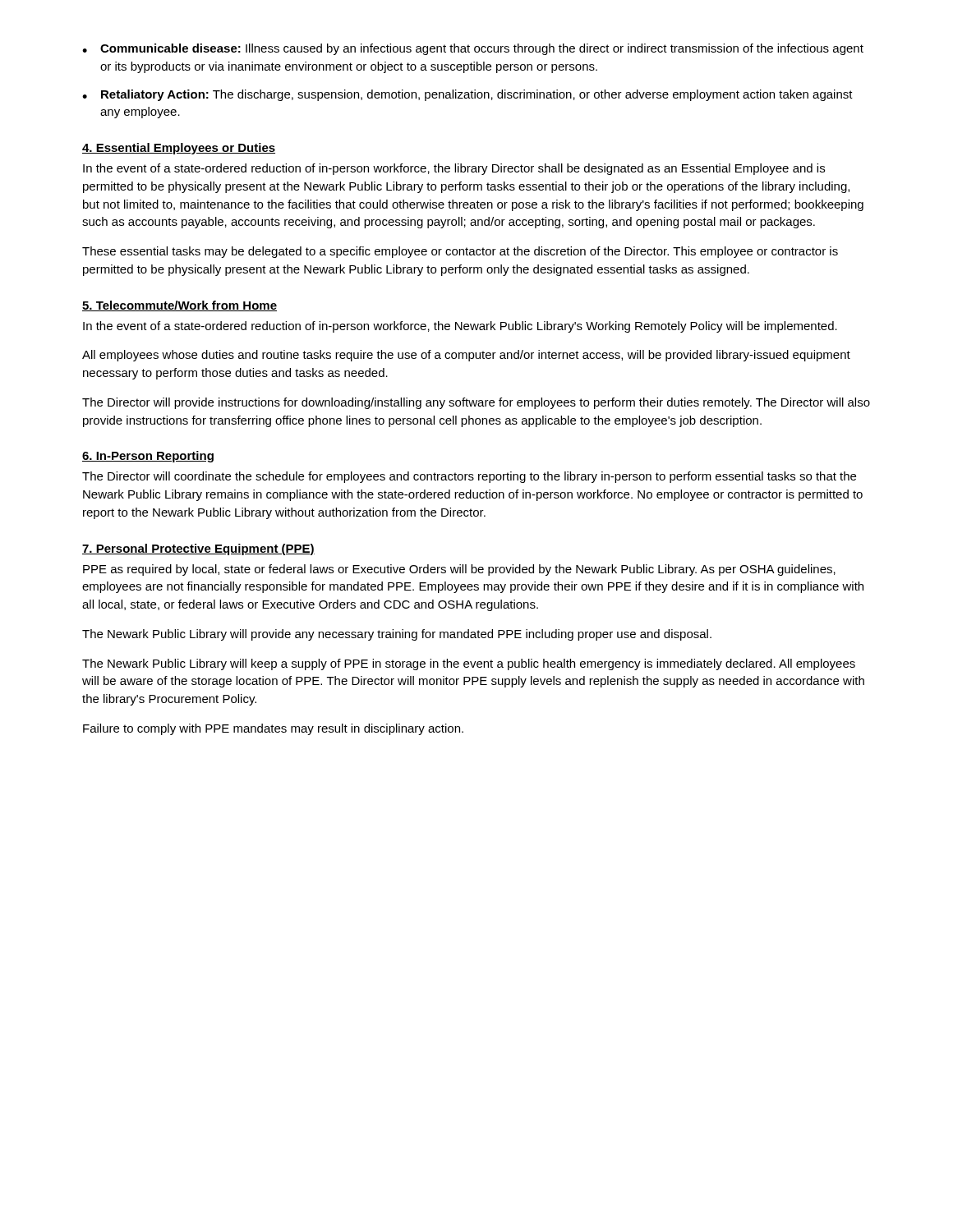The height and width of the screenshot is (1232, 953).
Task: Locate the text block starting "All employees whose duties"
Action: [x=466, y=364]
